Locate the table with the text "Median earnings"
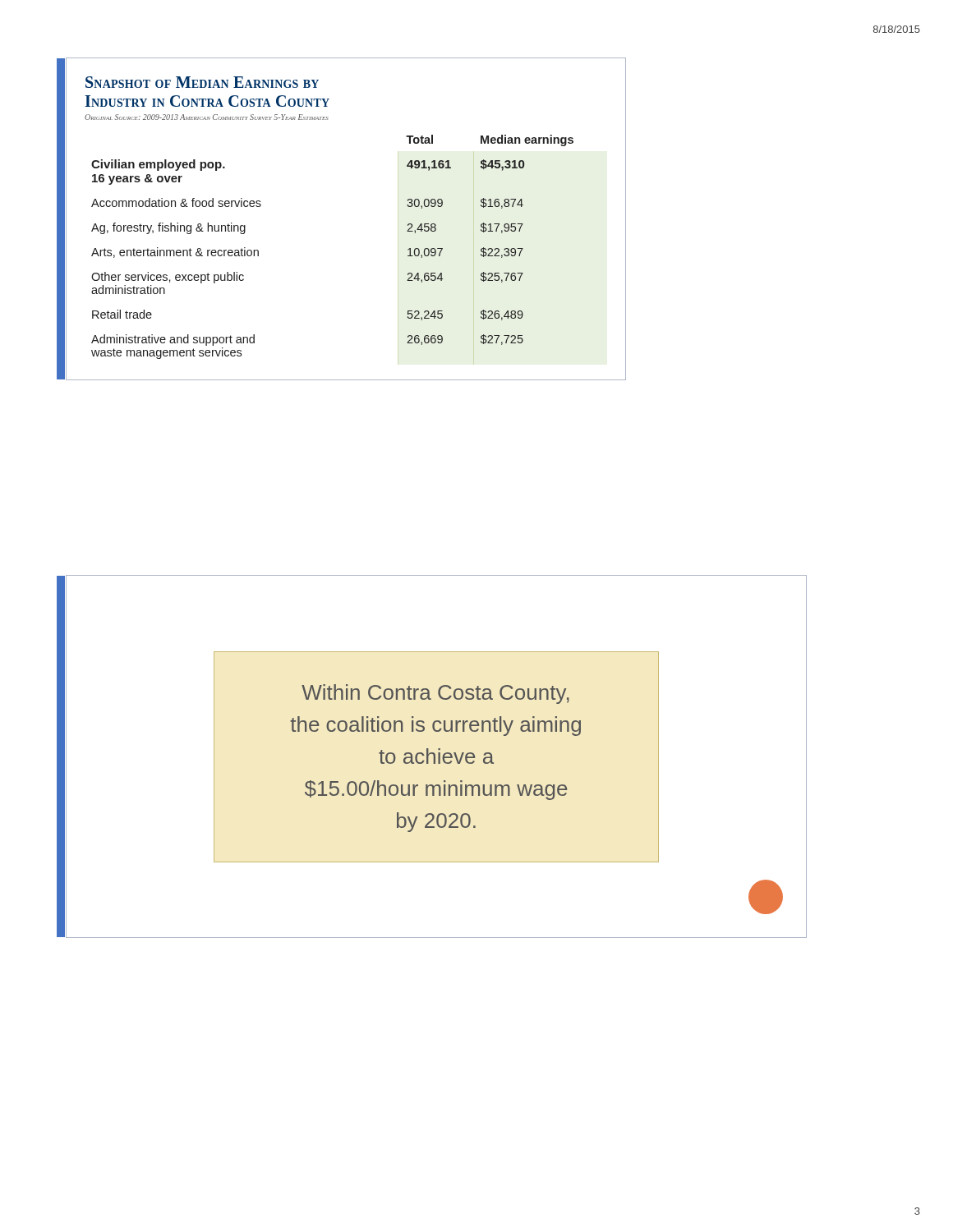Image resolution: width=953 pixels, height=1232 pixels. click(x=346, y=219)
